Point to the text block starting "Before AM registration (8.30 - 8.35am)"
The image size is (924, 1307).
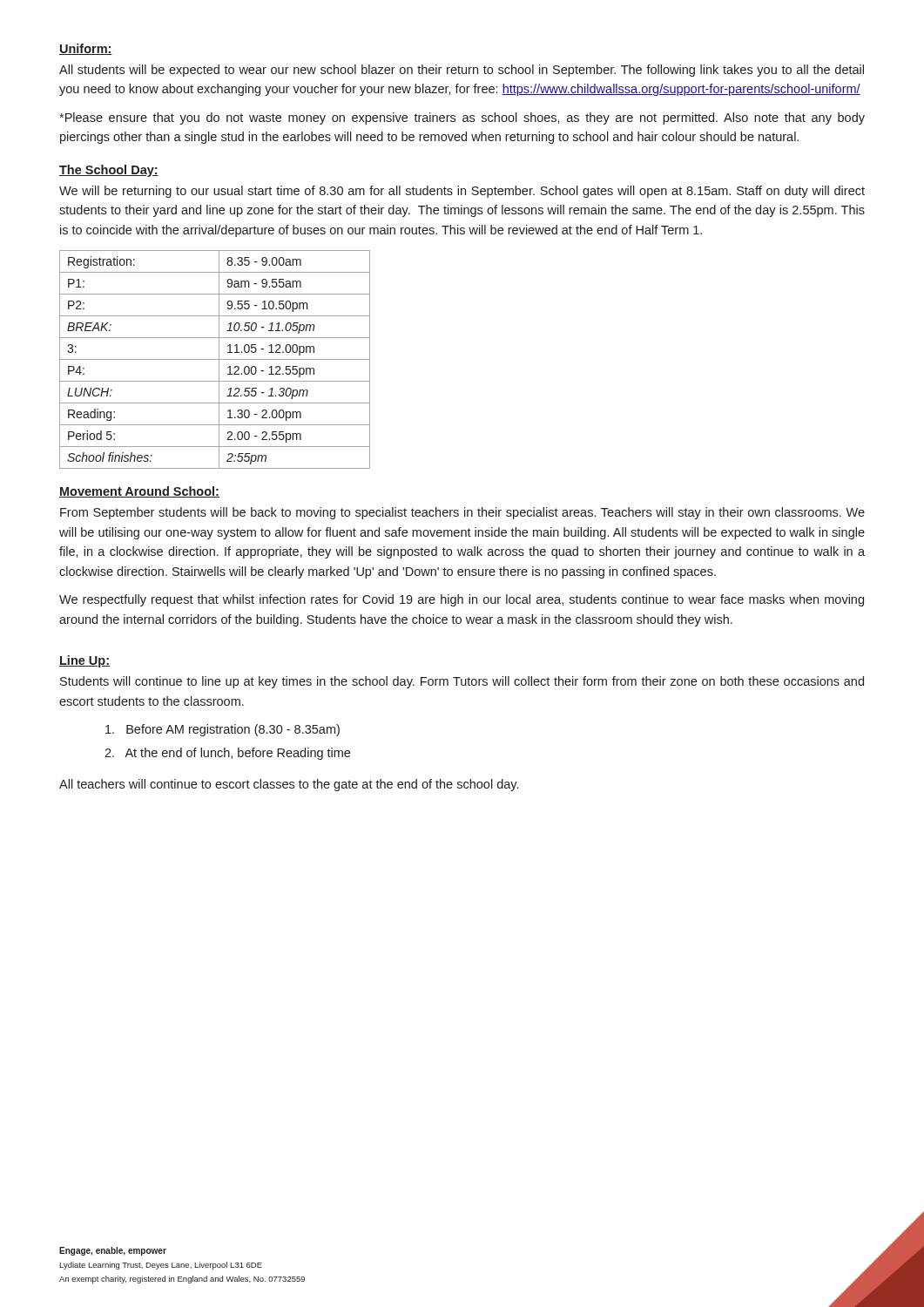coord(222,729)
